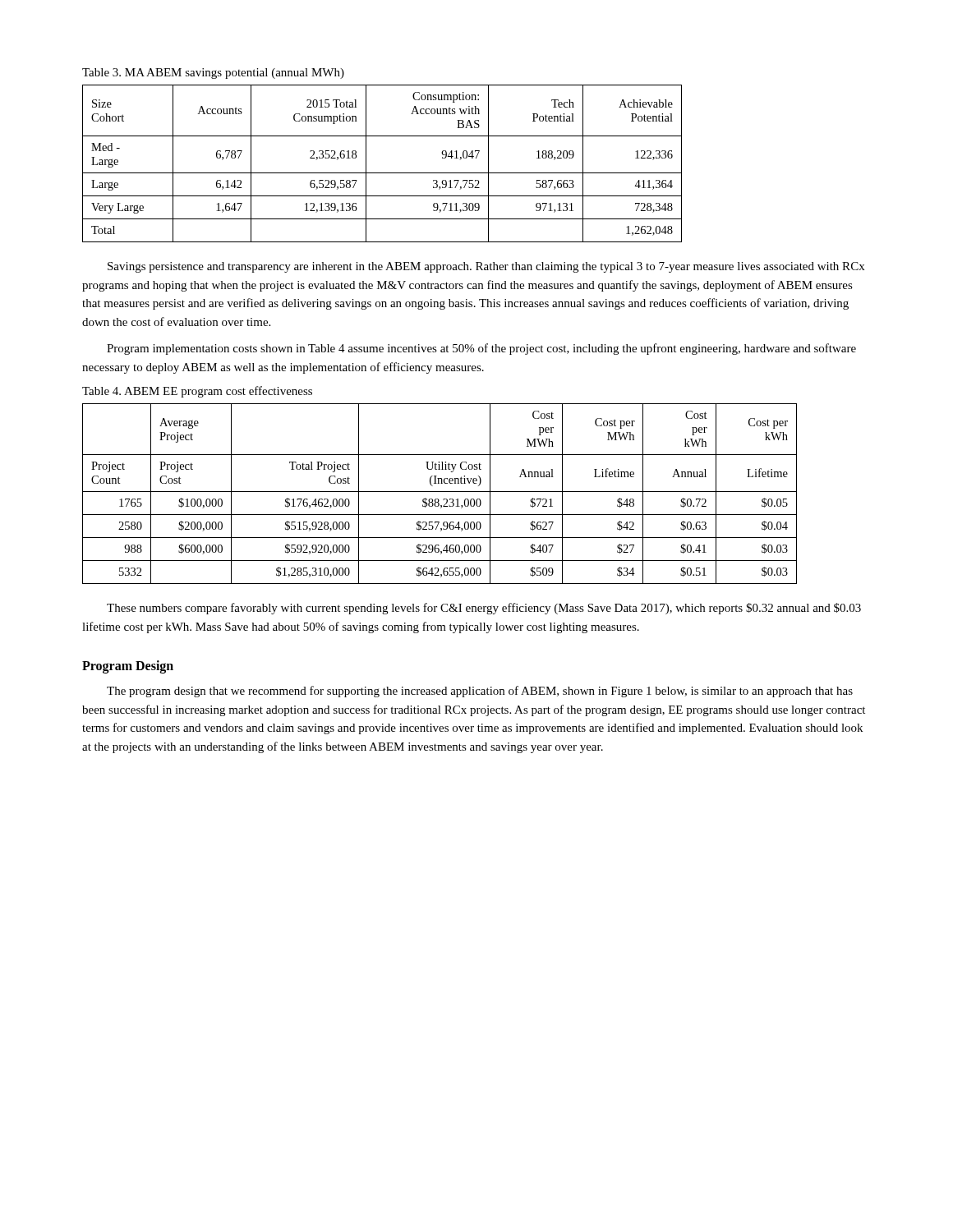This screenshot has width=953, height=1232.
Task: Click on the table containing "Utility Cost (Incentive)"
Action: pos(476,494)
